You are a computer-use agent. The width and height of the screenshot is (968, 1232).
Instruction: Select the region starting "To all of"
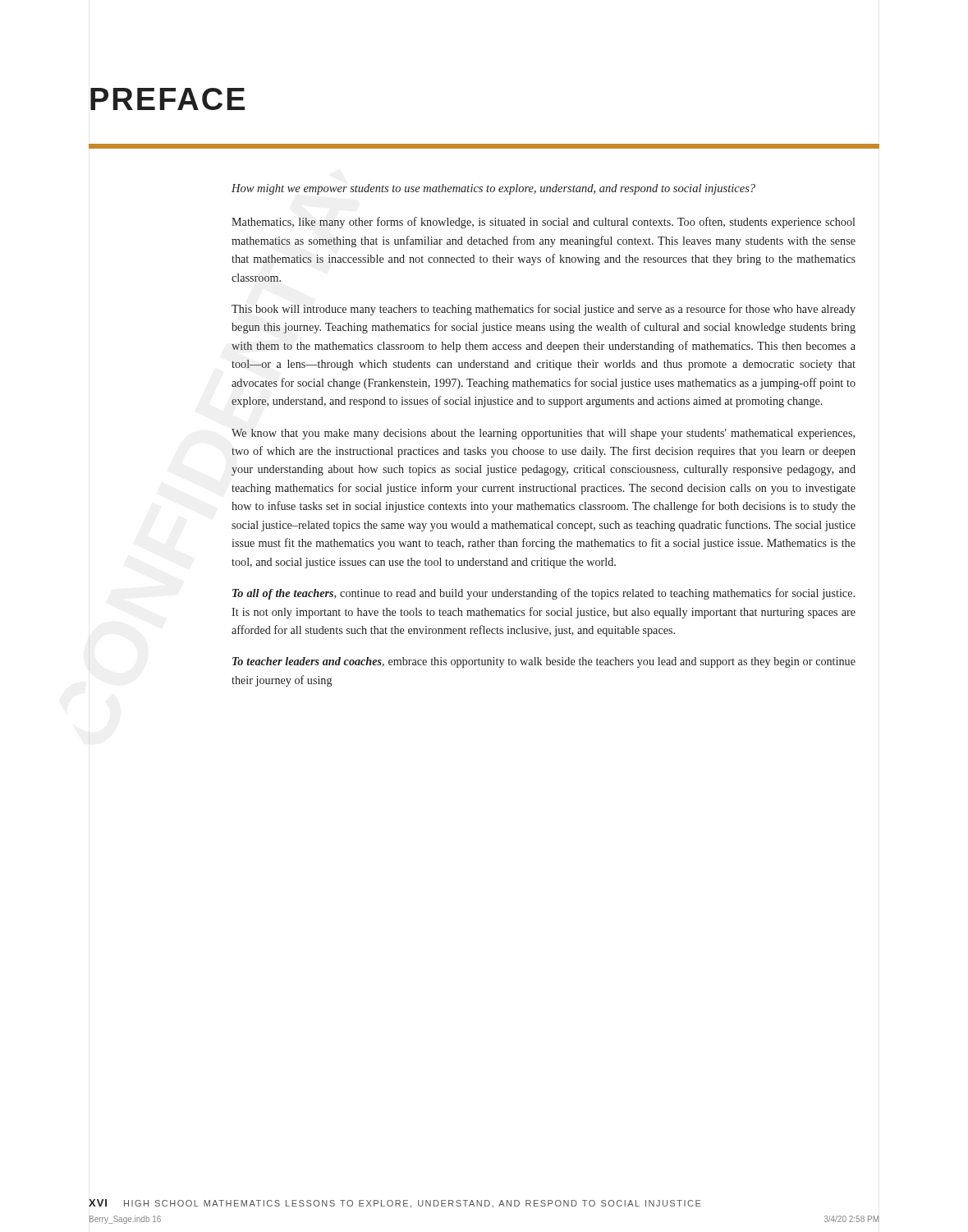click(544, 611)
